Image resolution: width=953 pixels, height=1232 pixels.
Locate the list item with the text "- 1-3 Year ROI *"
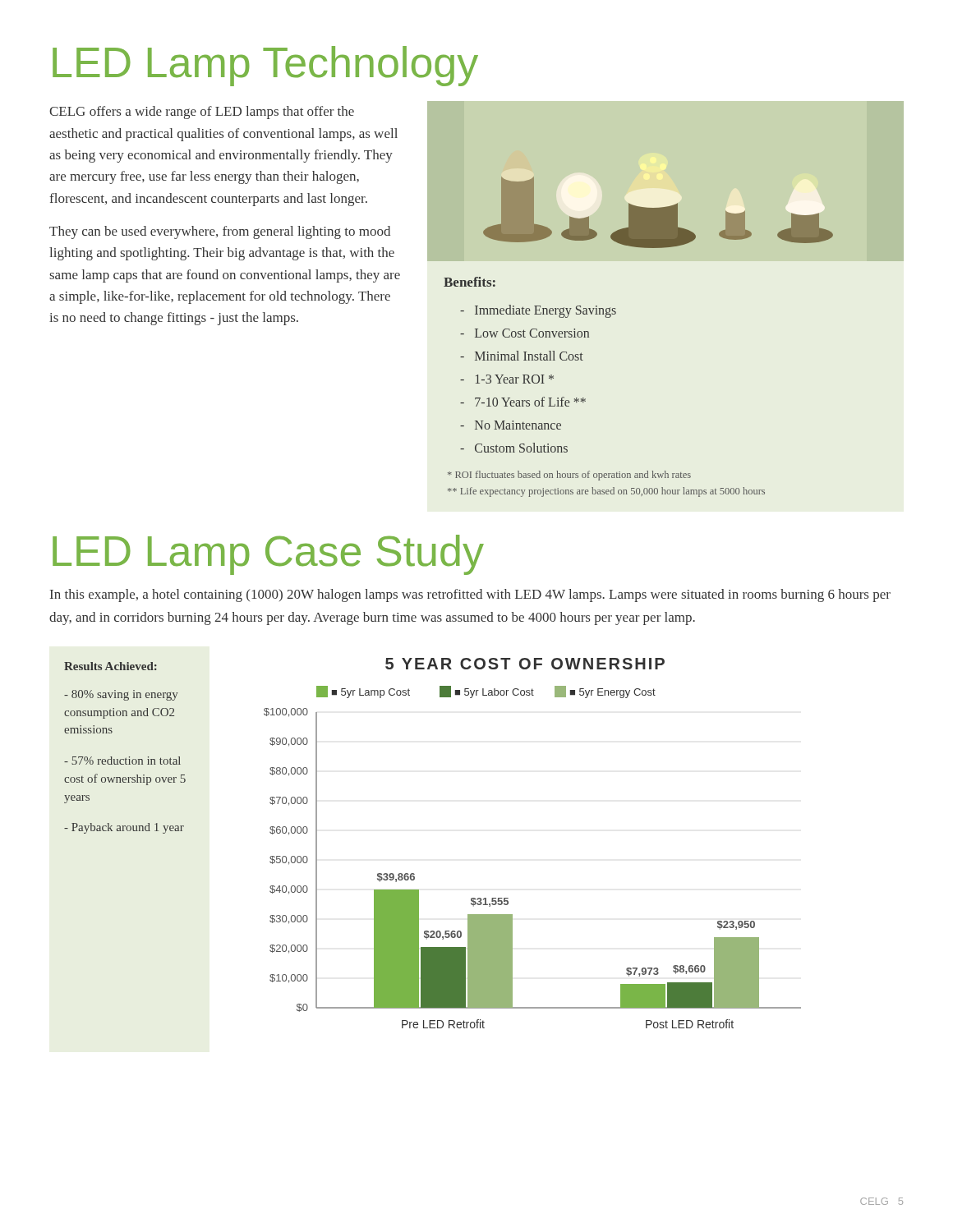pos(507,379)
